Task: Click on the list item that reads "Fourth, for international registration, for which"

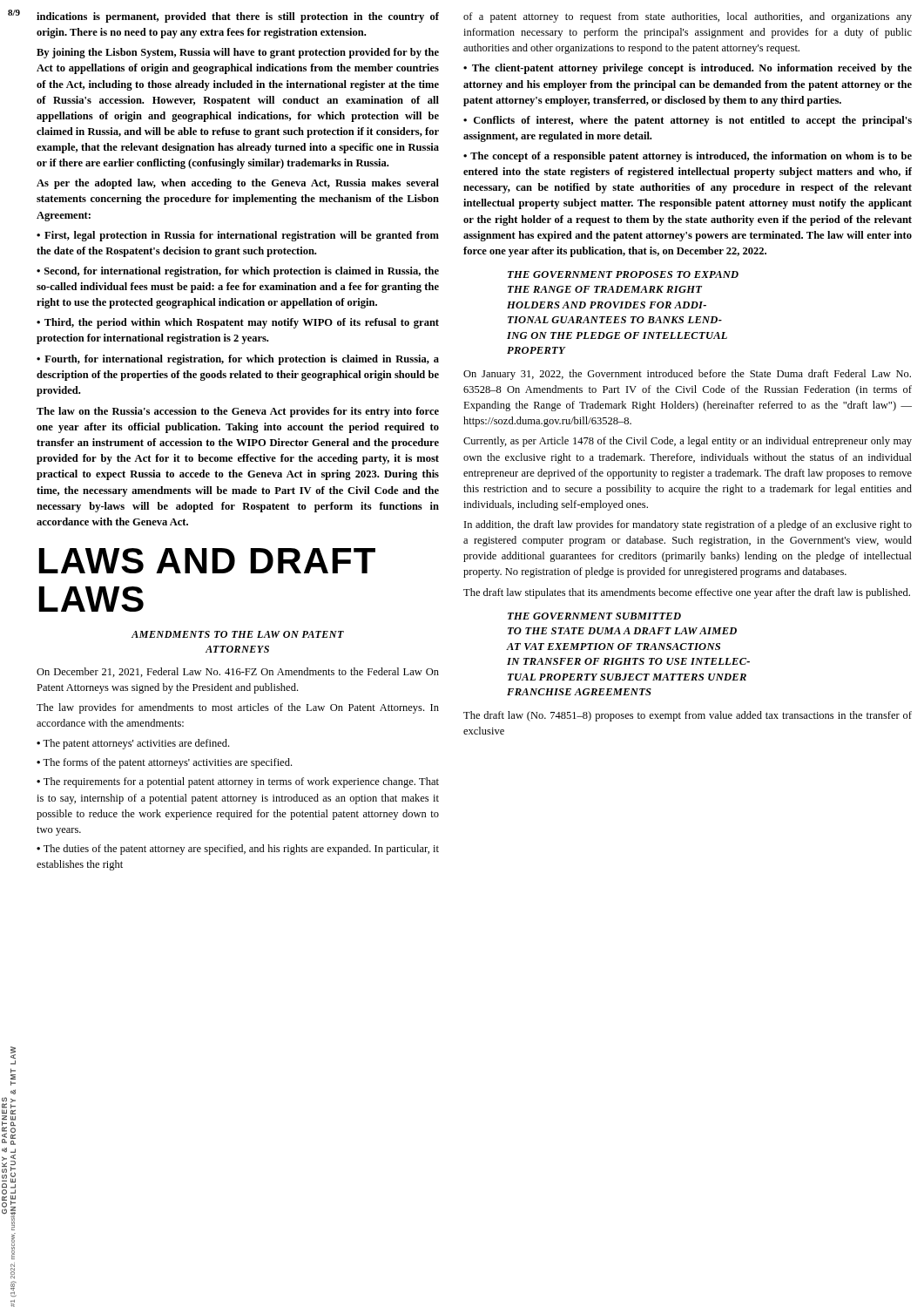Action: pos(238,374)
